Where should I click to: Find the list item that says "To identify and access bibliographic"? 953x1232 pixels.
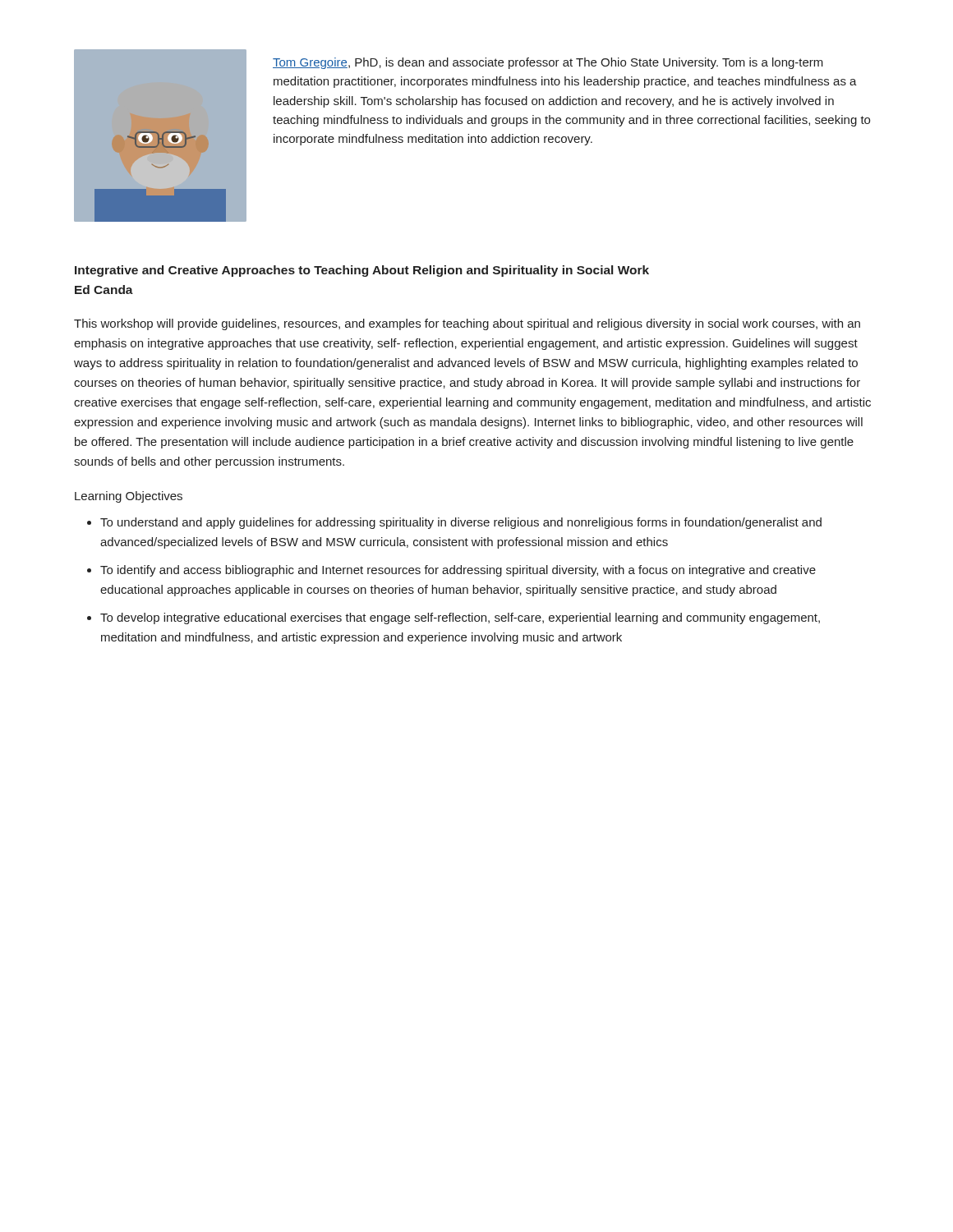point(458,580)
